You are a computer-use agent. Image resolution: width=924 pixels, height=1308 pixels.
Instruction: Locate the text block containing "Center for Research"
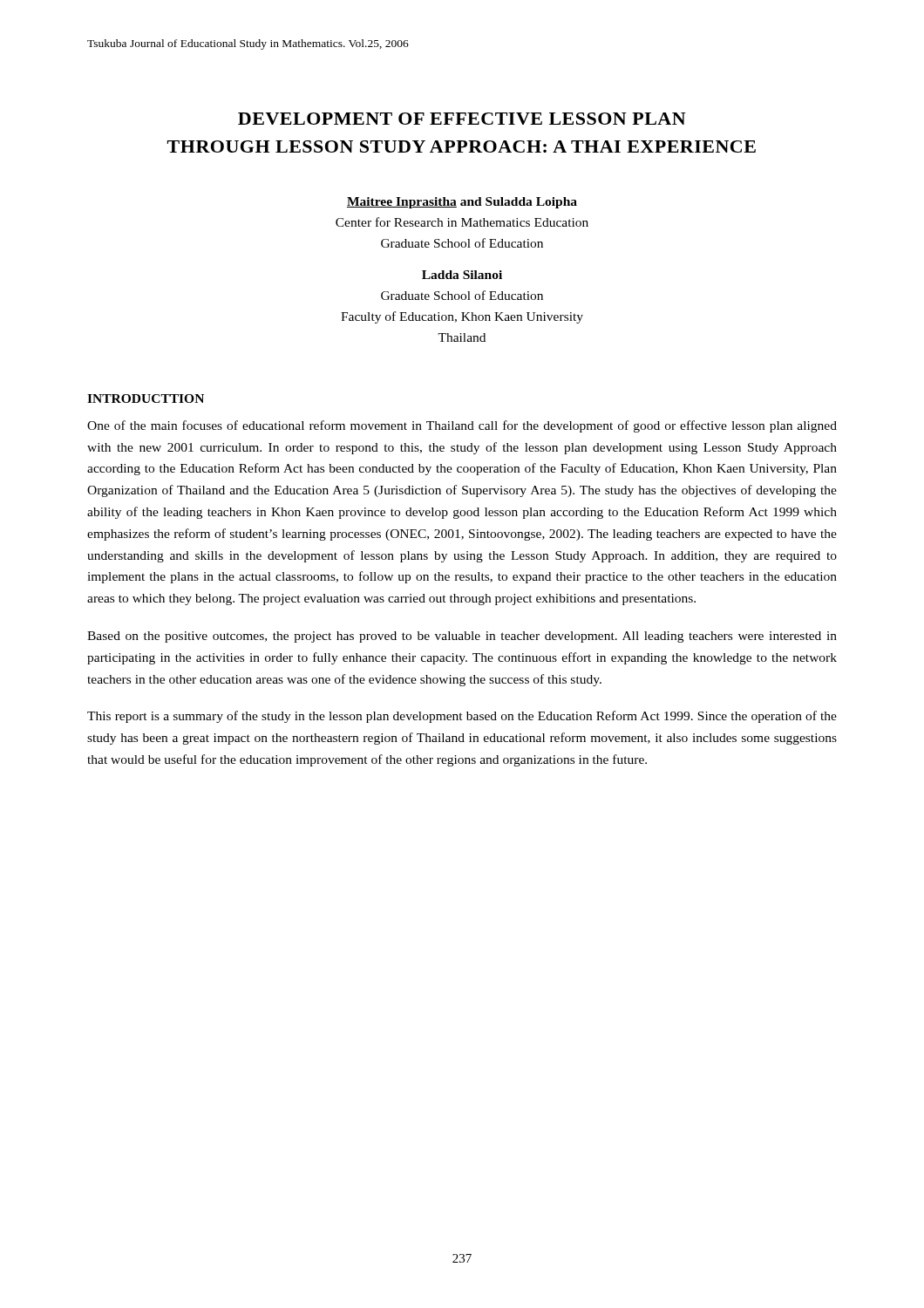pos(462,222)
